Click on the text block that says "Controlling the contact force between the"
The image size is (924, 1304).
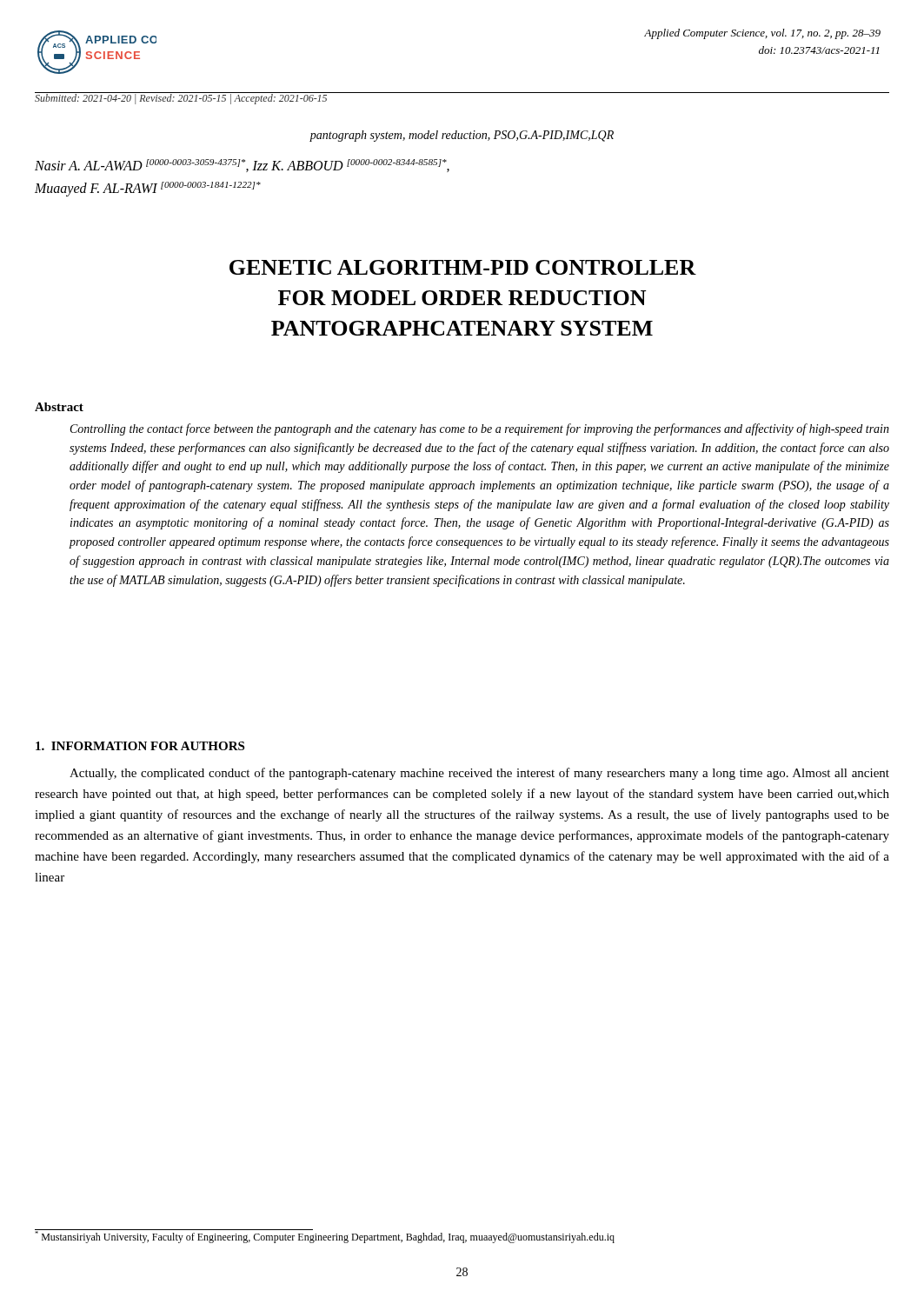(x=479, y=504)
